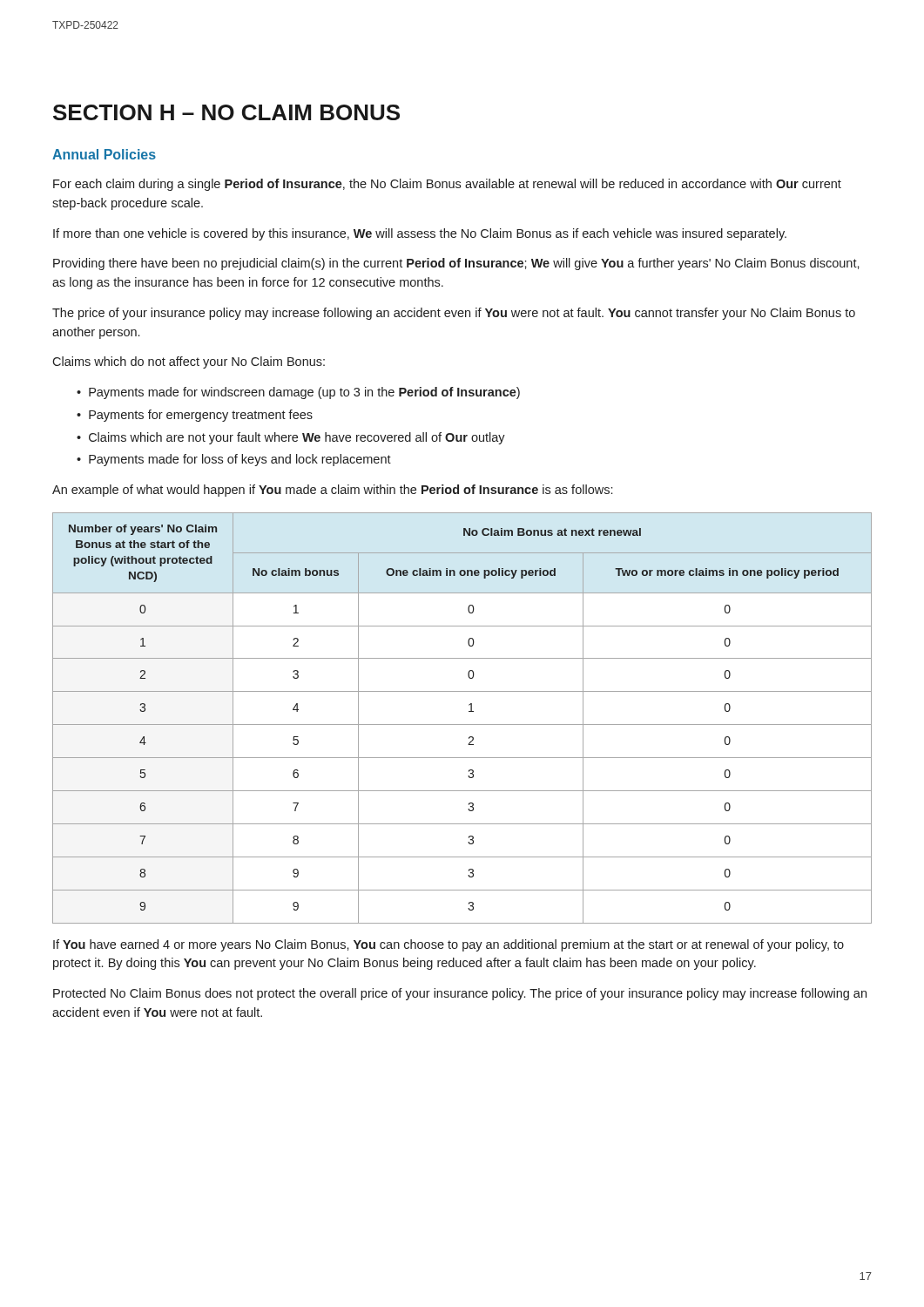Screen dimensions: 1307x924
Task: Select the text block that says "An example of what would happen"
Action: [462, 490]
